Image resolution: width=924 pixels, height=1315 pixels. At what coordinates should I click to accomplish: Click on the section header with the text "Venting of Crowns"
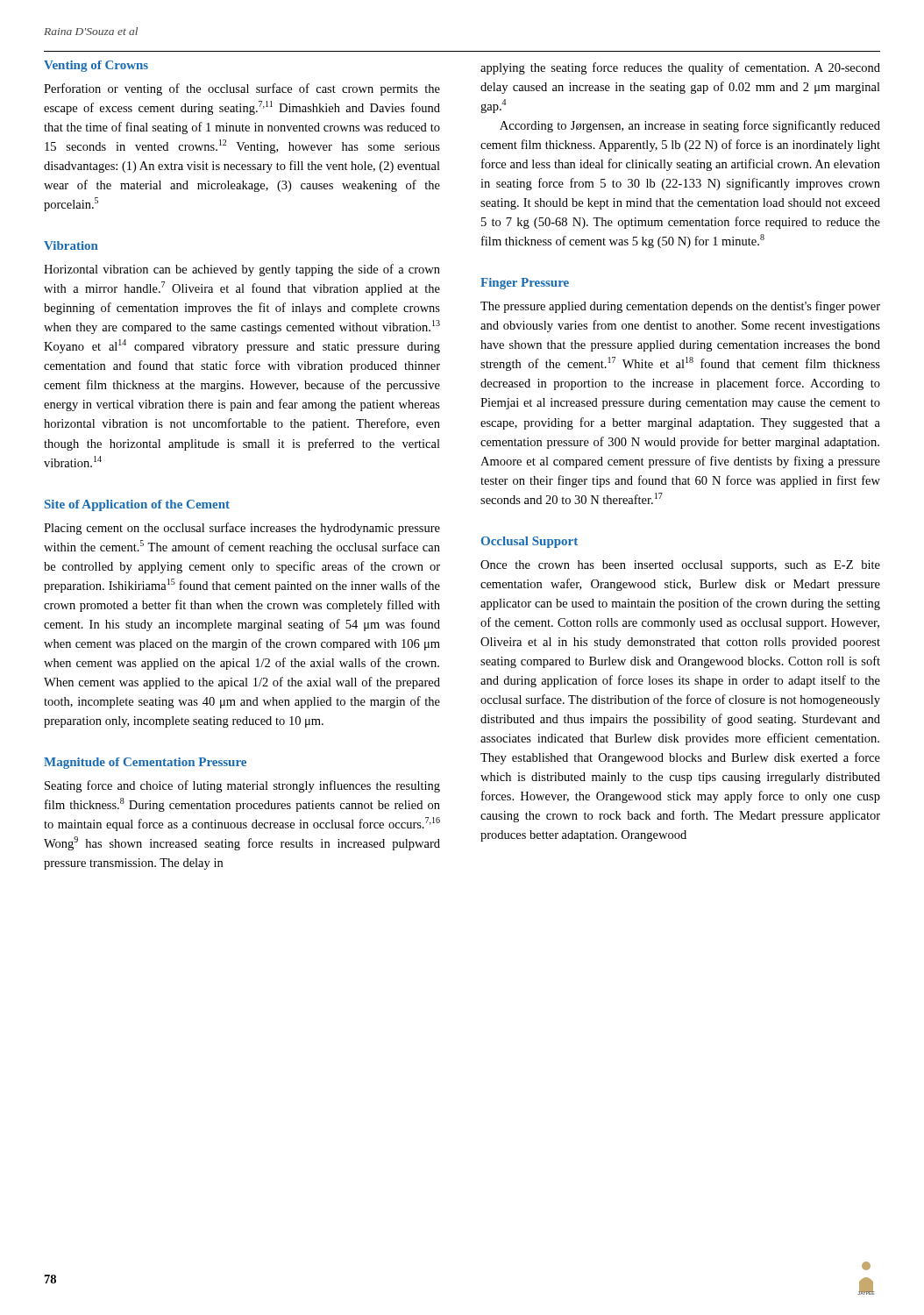[96, 65]
